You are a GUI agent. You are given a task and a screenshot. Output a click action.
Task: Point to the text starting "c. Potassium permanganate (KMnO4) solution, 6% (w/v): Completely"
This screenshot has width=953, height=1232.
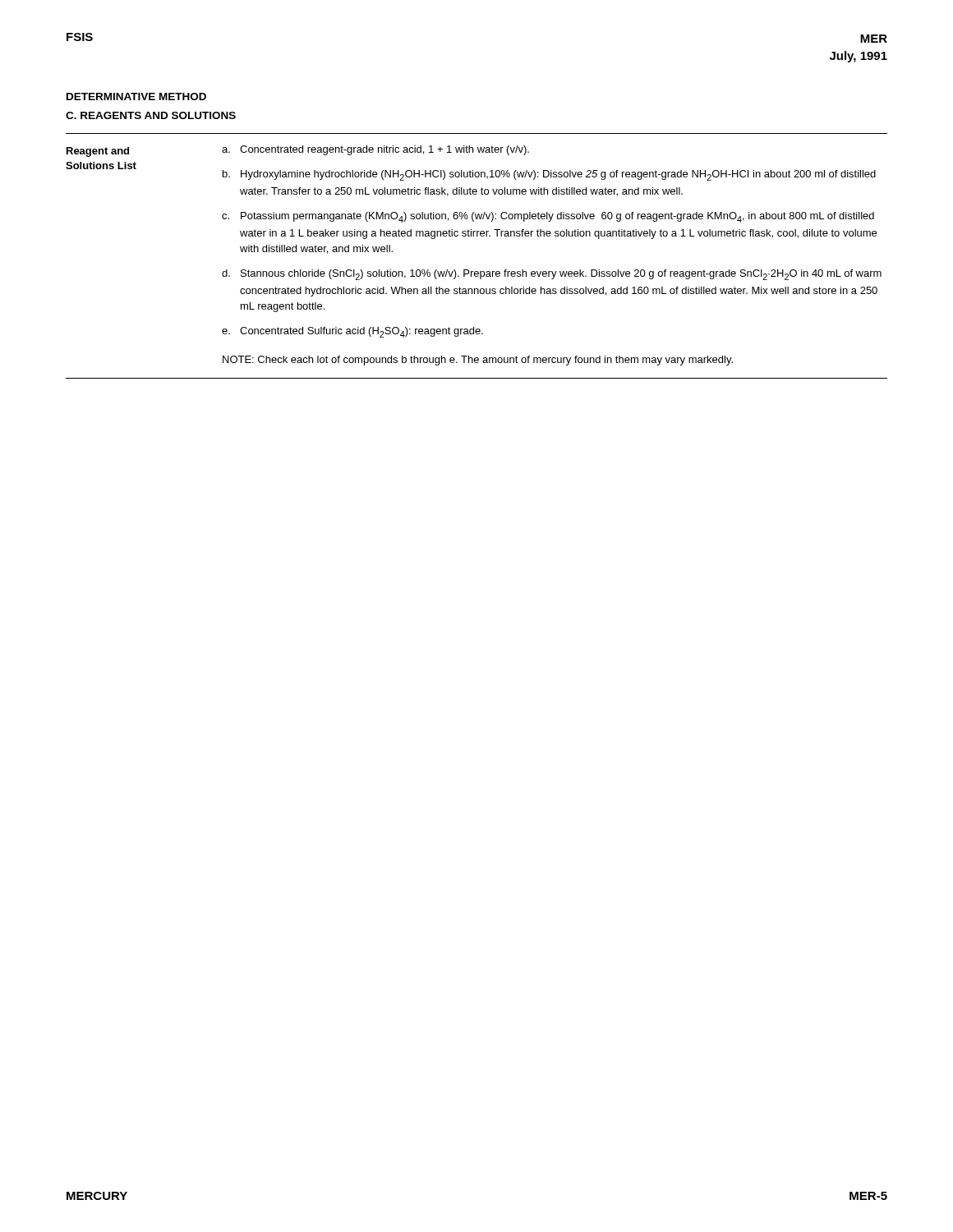pyautogui.click(x=555, y=233)
